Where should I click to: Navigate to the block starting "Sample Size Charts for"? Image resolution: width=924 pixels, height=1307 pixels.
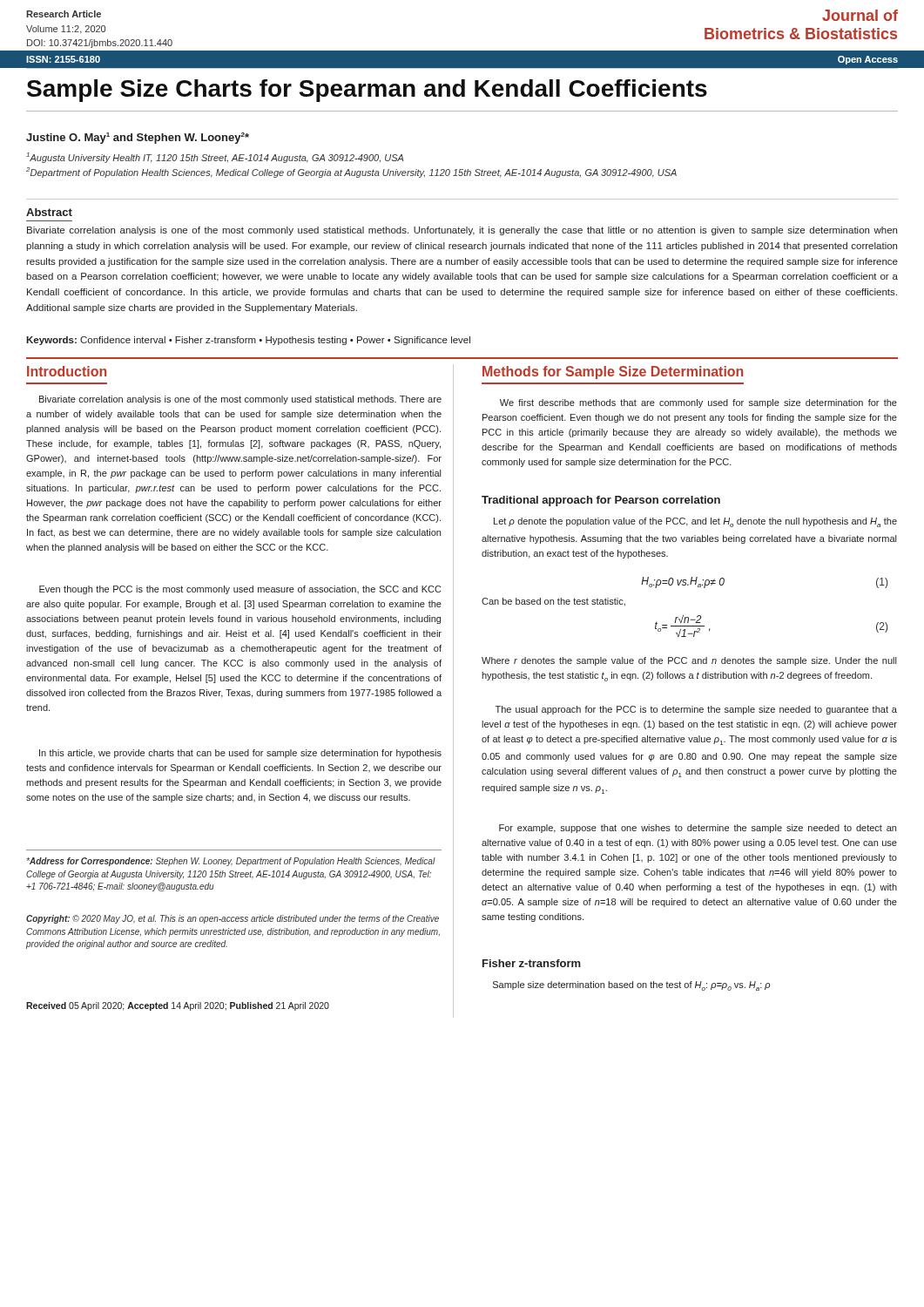(462, 93)
